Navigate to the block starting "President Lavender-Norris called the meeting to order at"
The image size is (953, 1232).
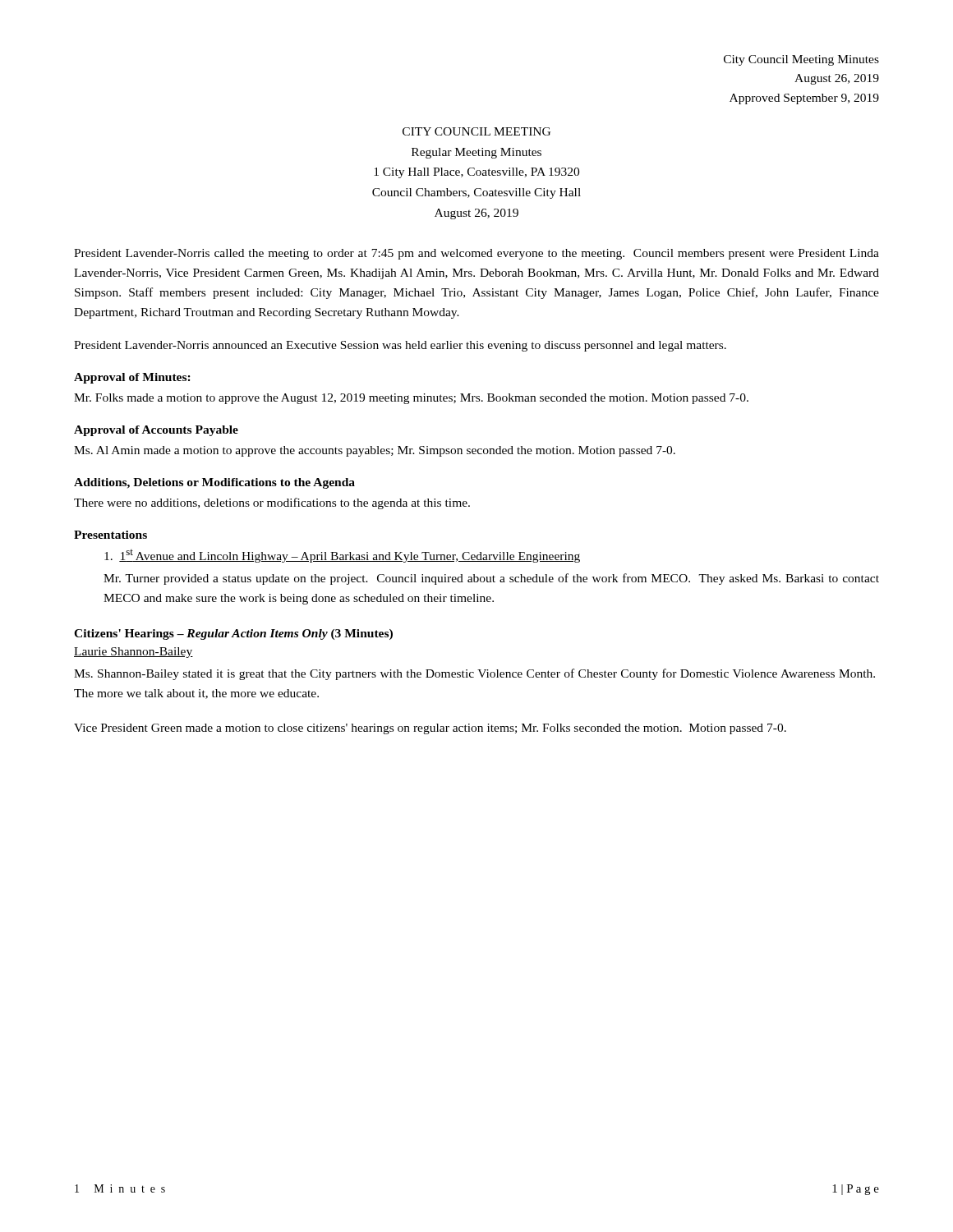pyautogui.click(x=476, y=282)
